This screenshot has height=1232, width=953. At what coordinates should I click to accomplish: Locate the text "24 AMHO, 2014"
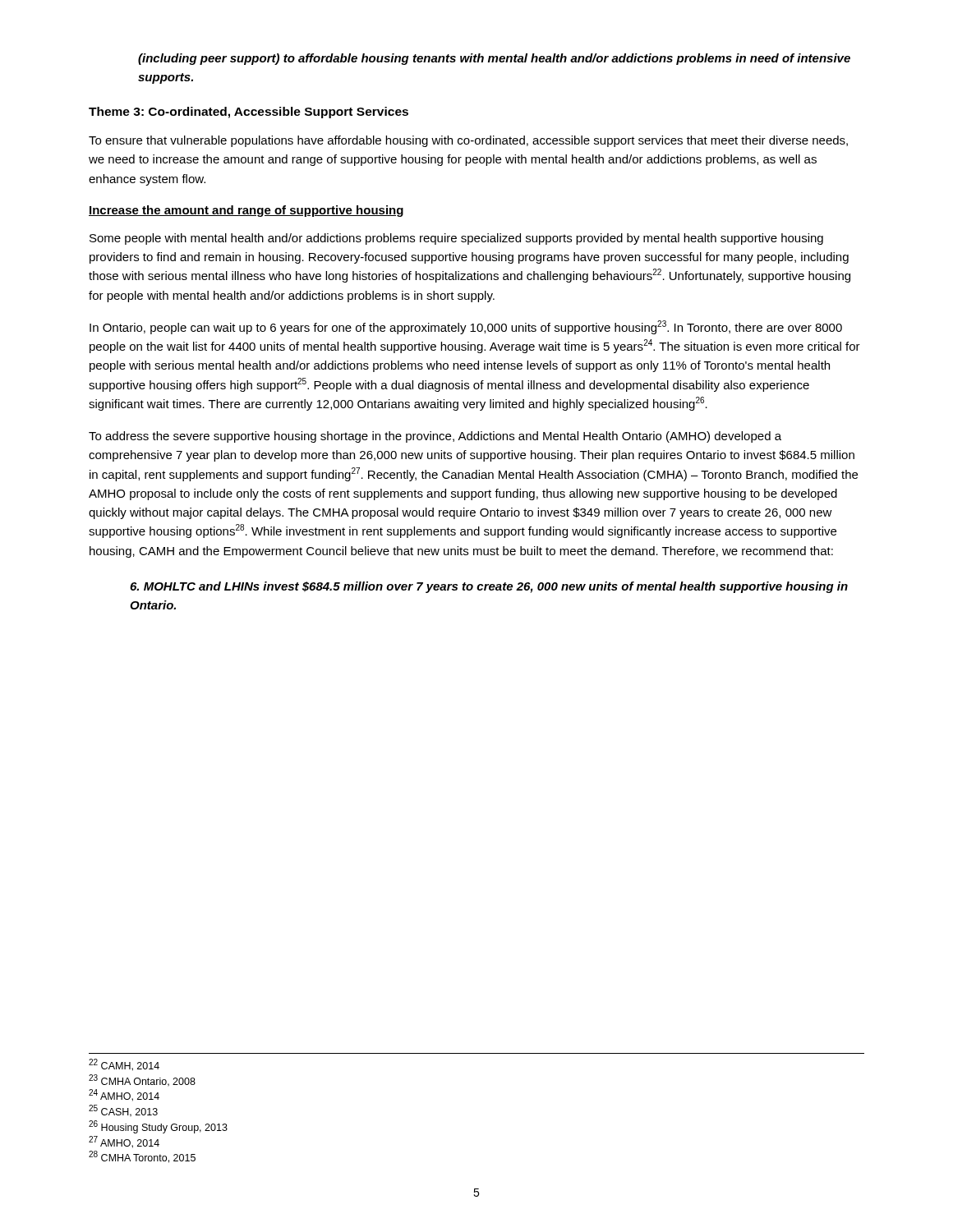124,1096
